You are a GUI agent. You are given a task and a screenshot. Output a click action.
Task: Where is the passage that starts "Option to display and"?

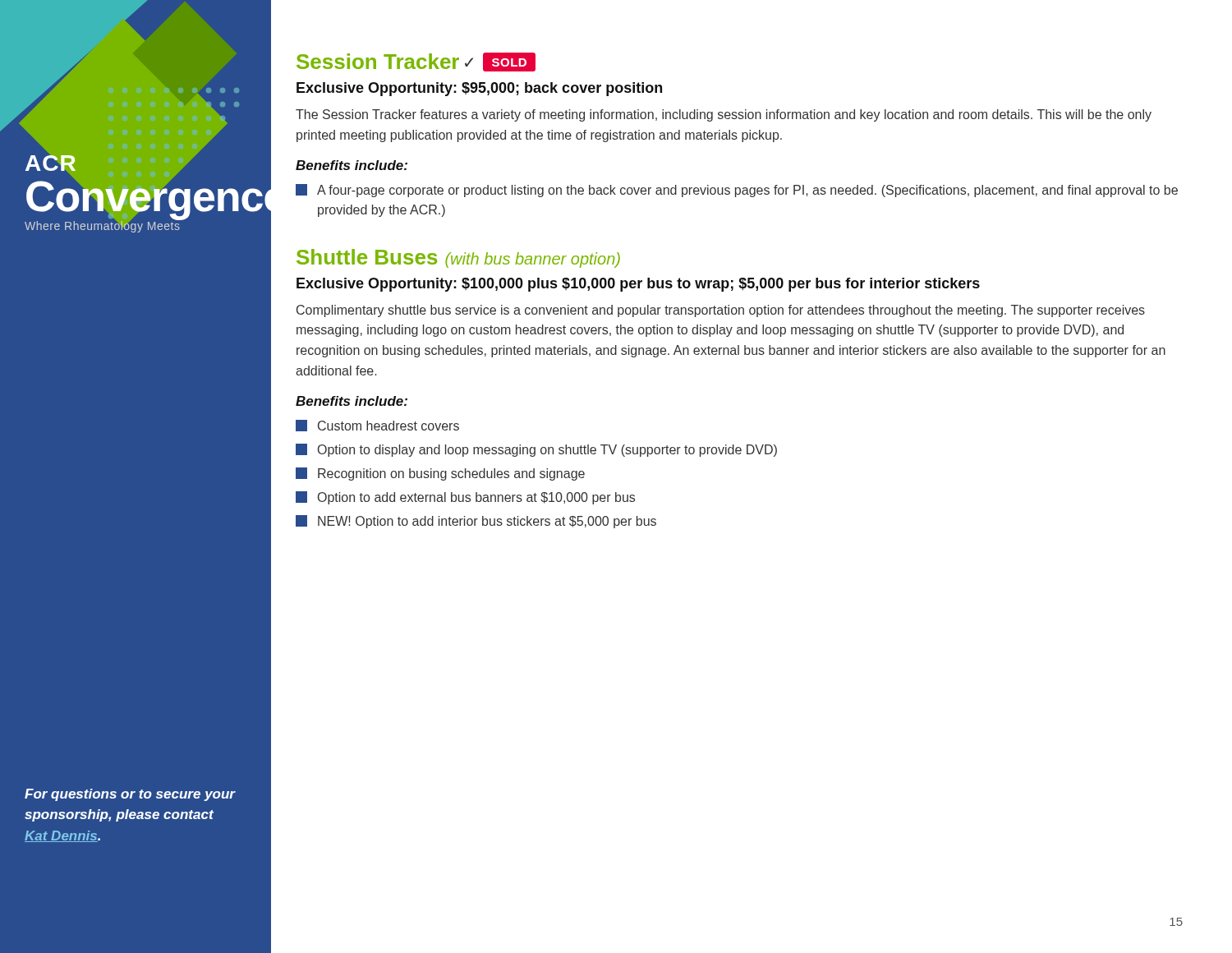(x=537, y=450)
